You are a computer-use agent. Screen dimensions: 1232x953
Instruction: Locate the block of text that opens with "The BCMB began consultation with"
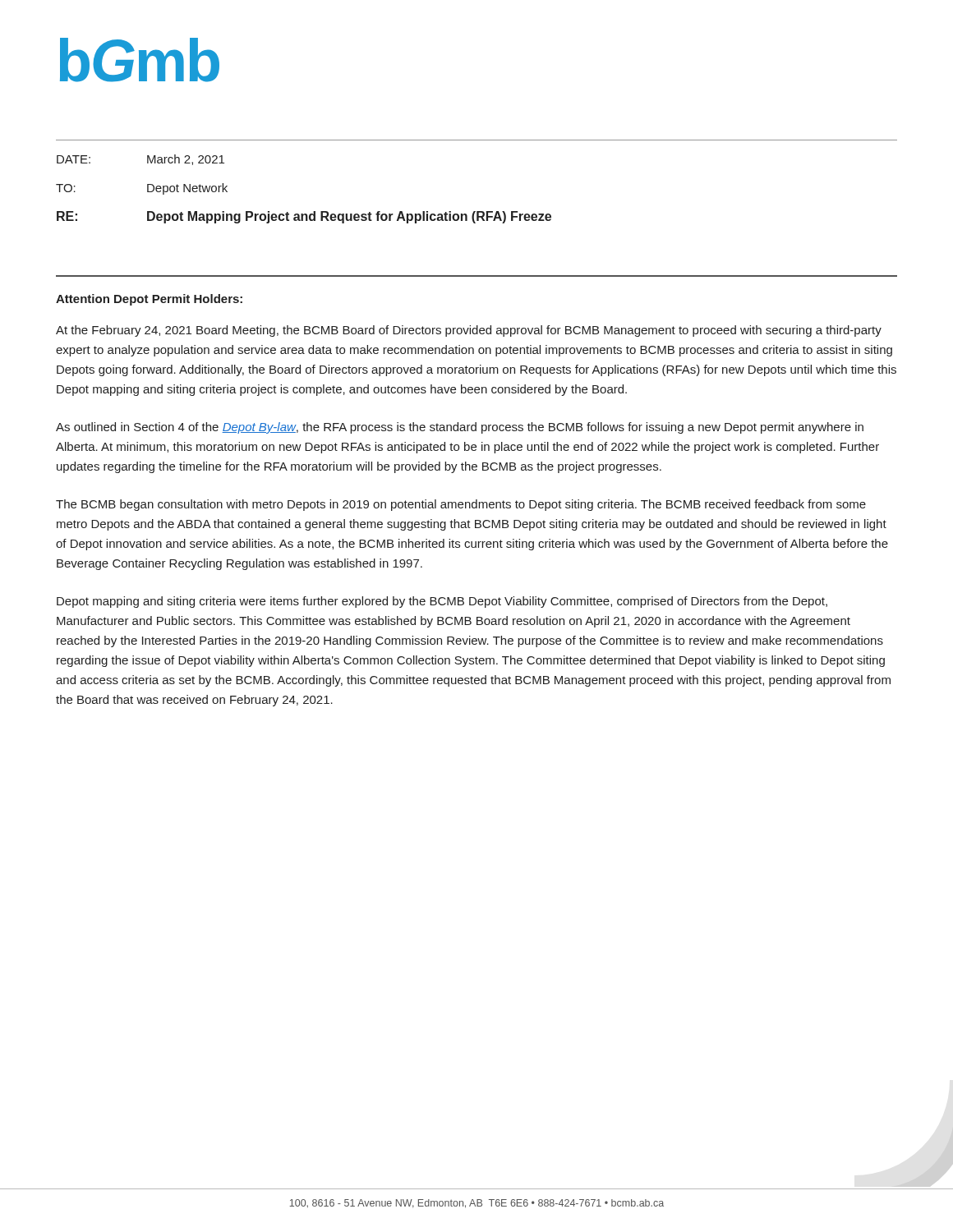coord(472,533)
